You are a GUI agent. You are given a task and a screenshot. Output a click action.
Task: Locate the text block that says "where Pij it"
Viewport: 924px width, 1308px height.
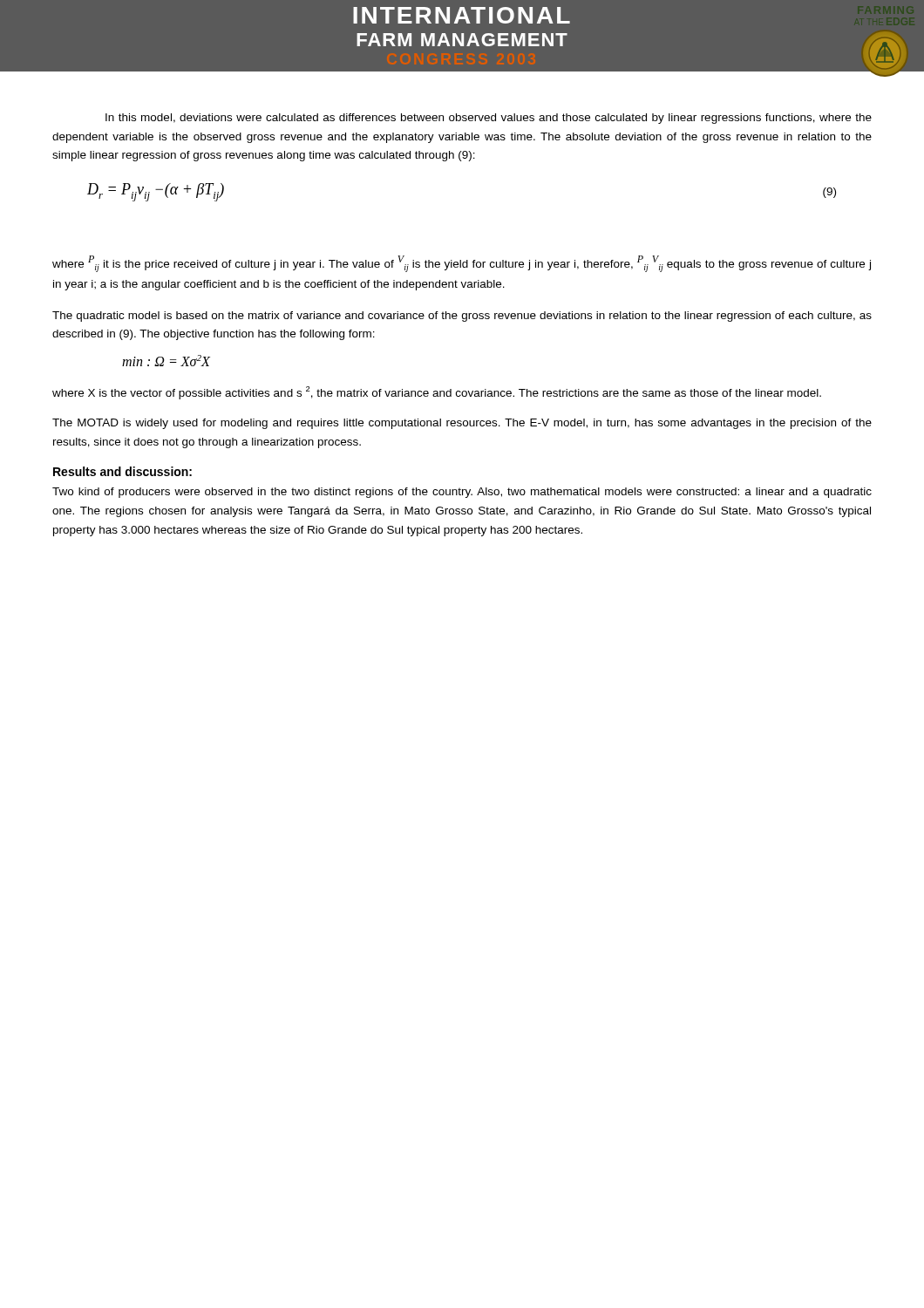tap(462, 273)
